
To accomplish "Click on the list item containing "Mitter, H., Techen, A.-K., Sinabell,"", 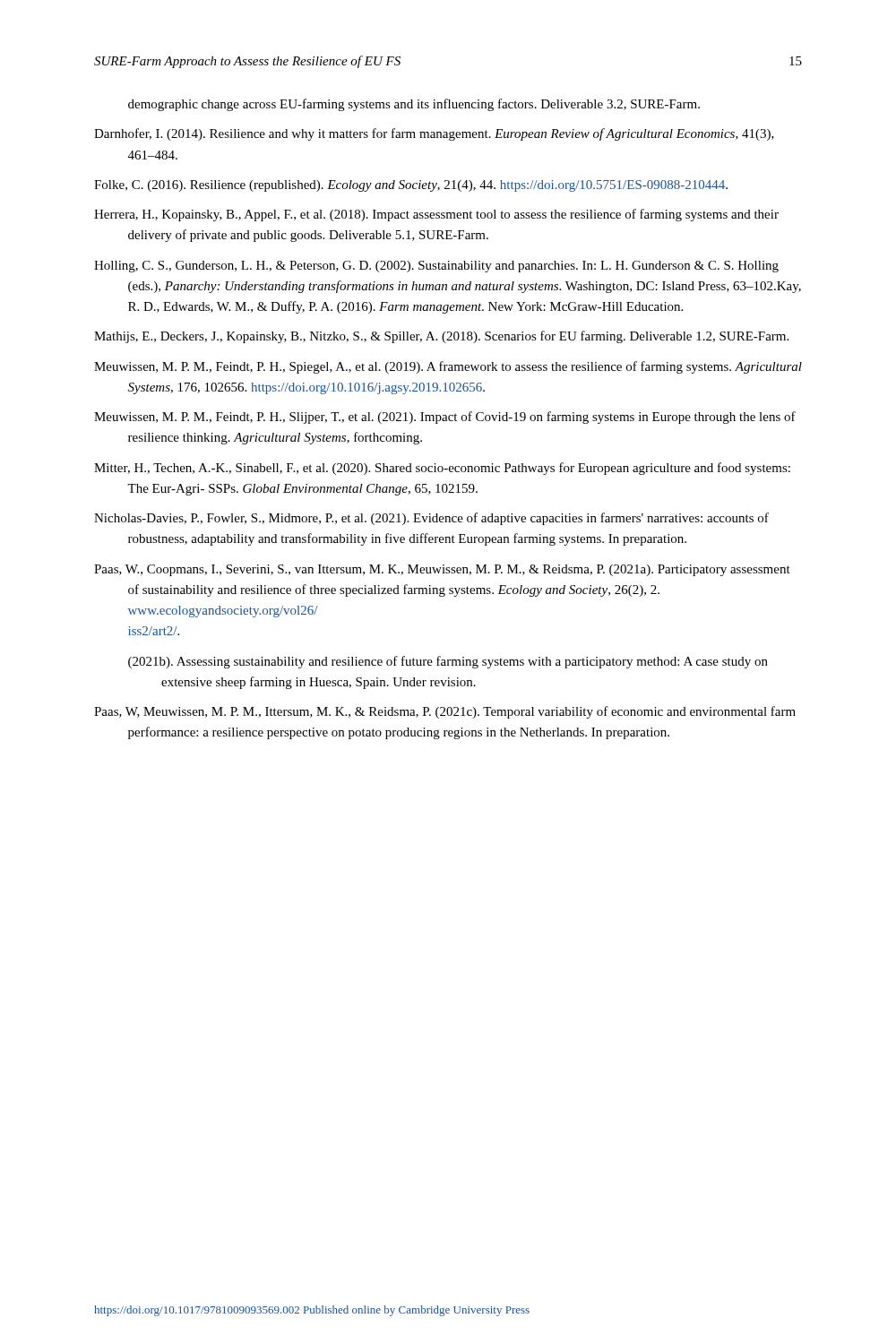I will tap(448, 478).
